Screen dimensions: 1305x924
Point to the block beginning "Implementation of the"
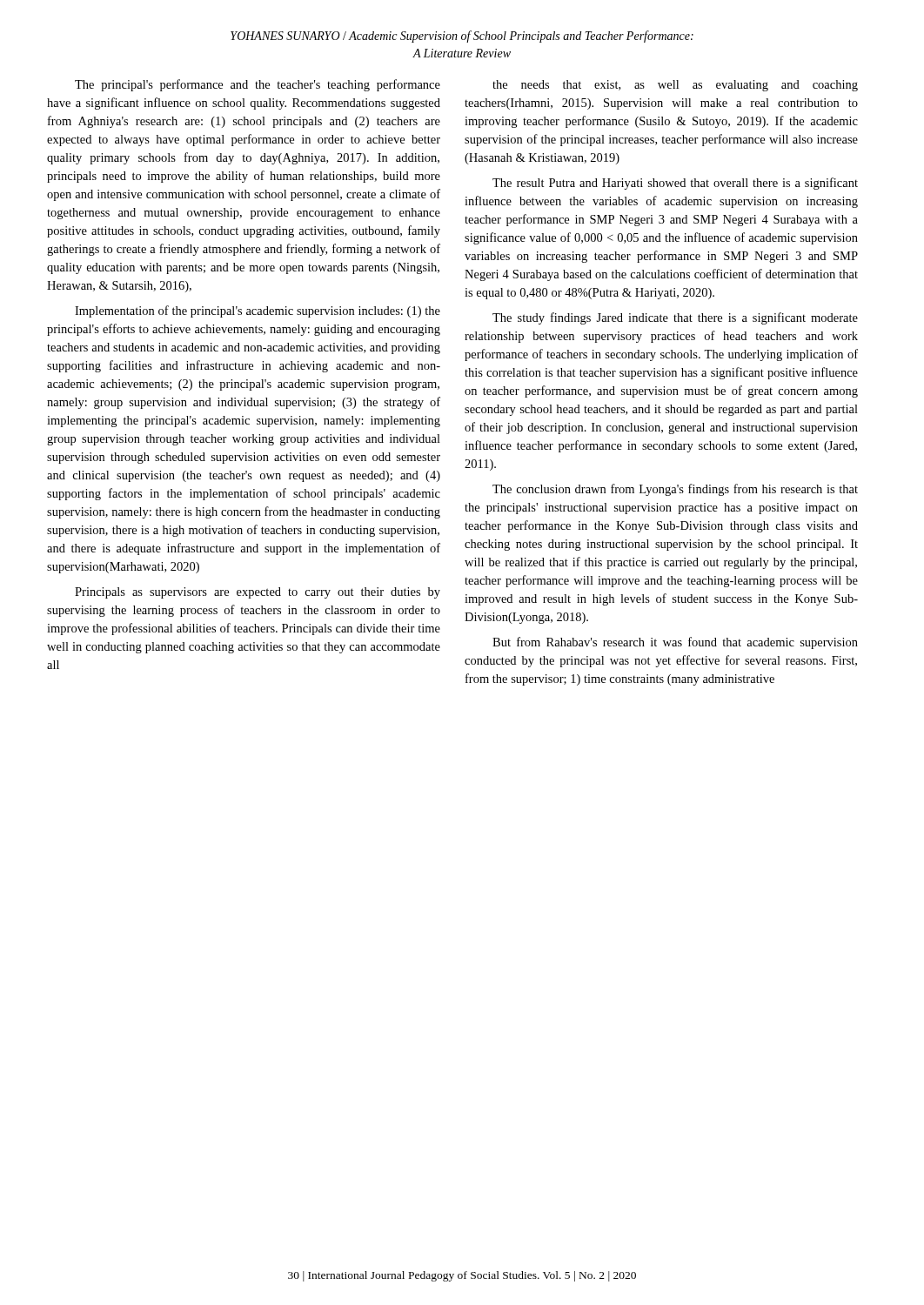tap(244, 439)
